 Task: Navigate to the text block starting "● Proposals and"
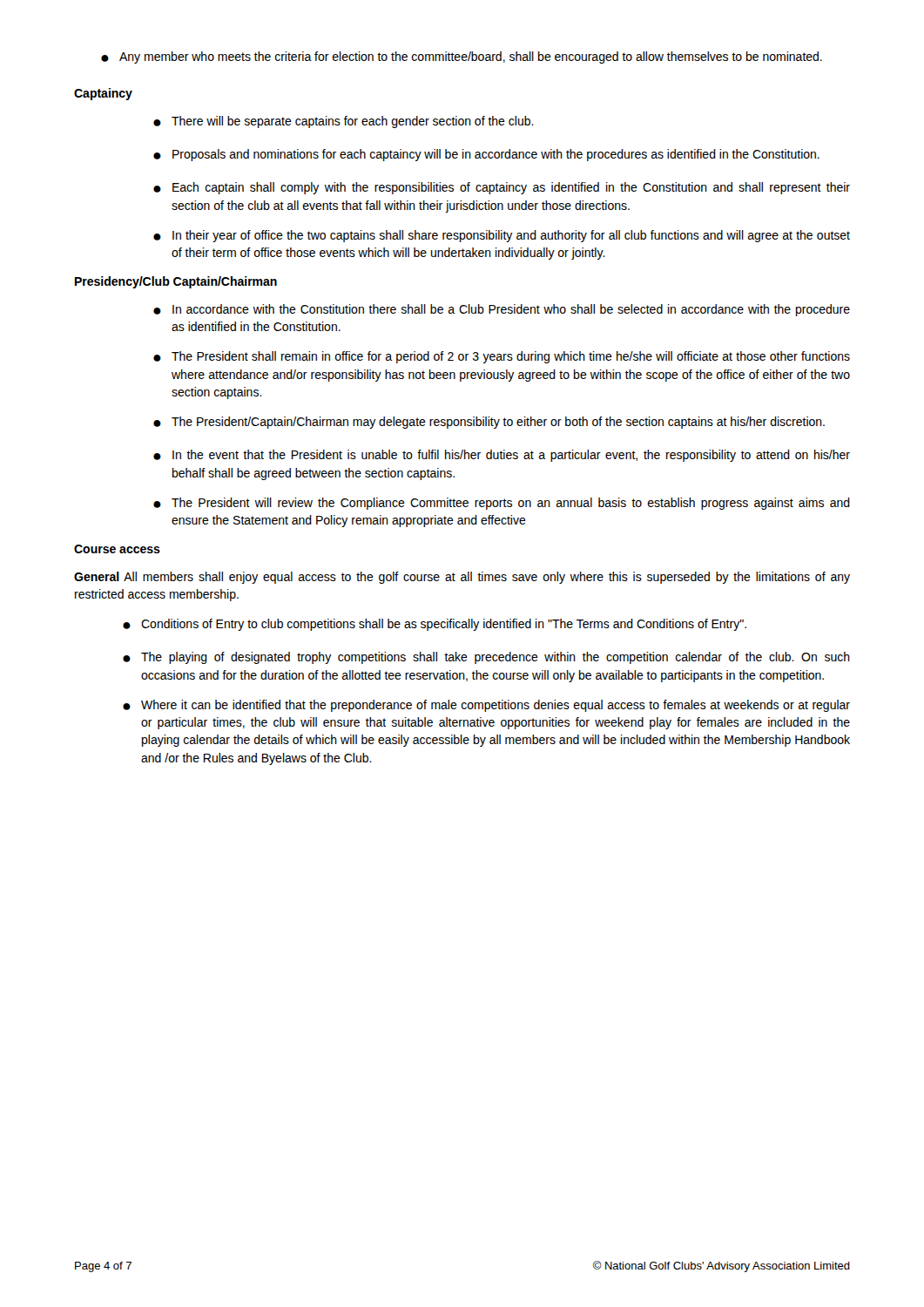(x=501, y=156)
